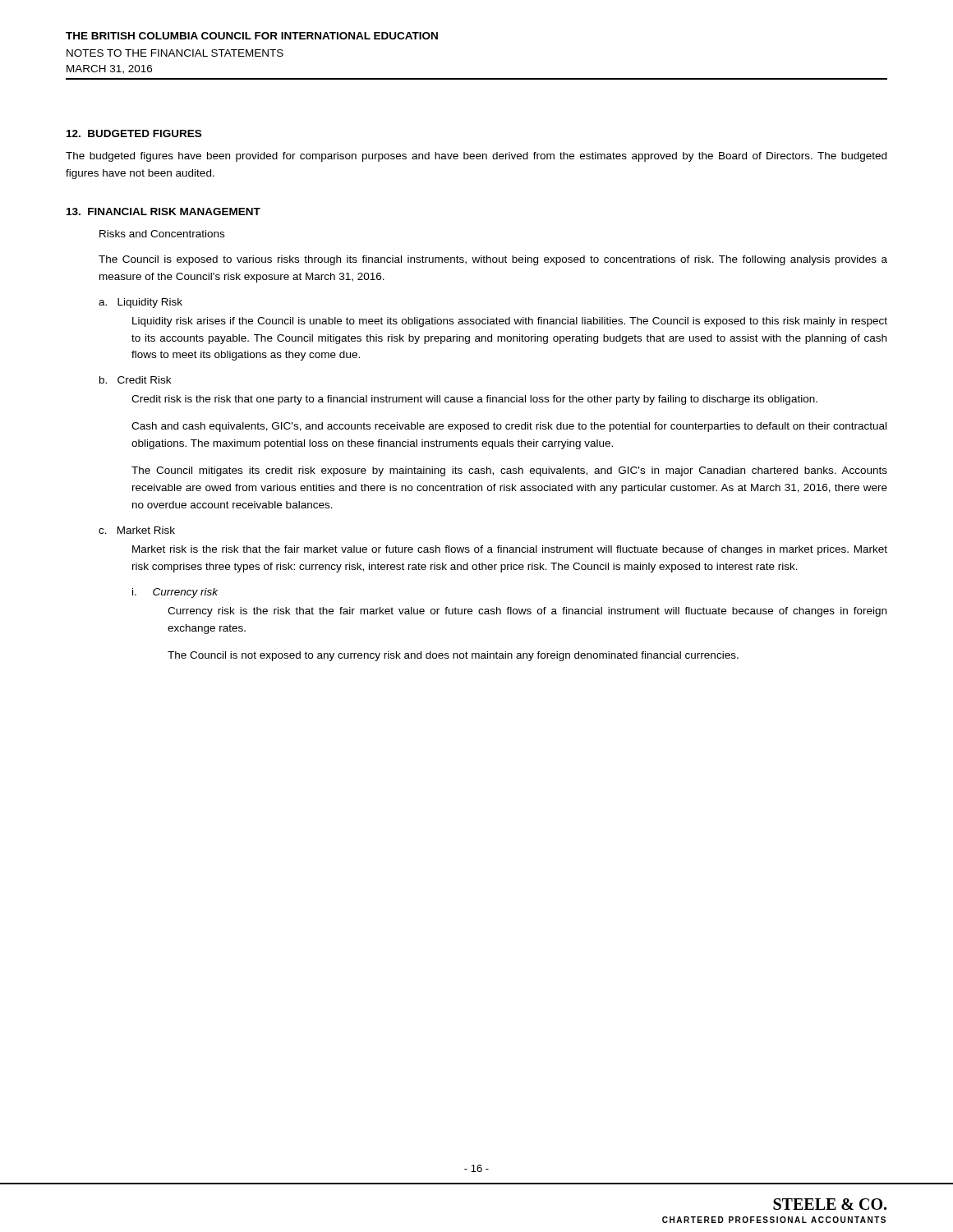Select the list item that says "i. Currency risk Currency risk is the risk"

tap(509, 625)
